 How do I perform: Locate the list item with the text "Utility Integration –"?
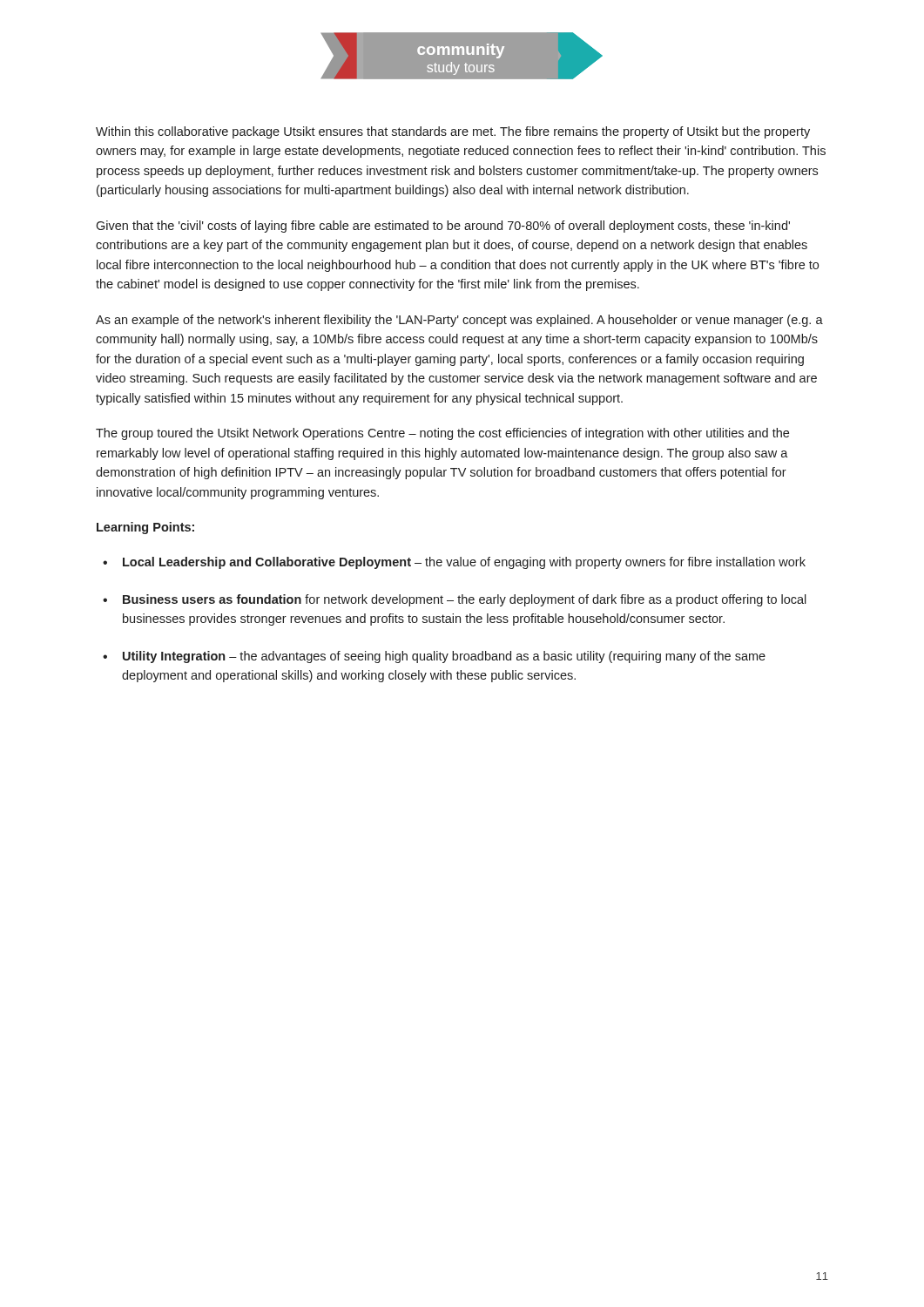[444, 666]
